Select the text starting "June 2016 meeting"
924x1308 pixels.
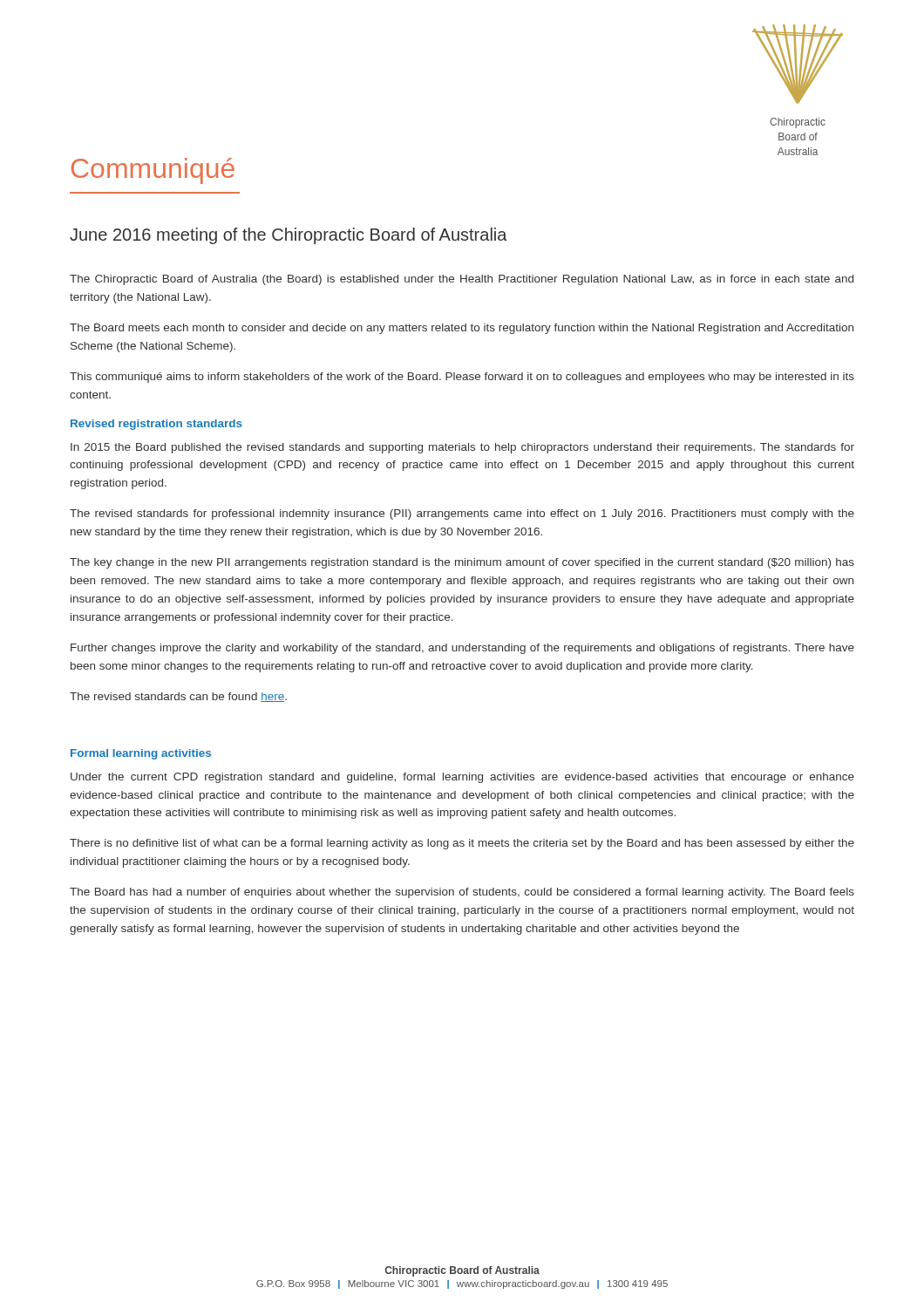point(462,235)
